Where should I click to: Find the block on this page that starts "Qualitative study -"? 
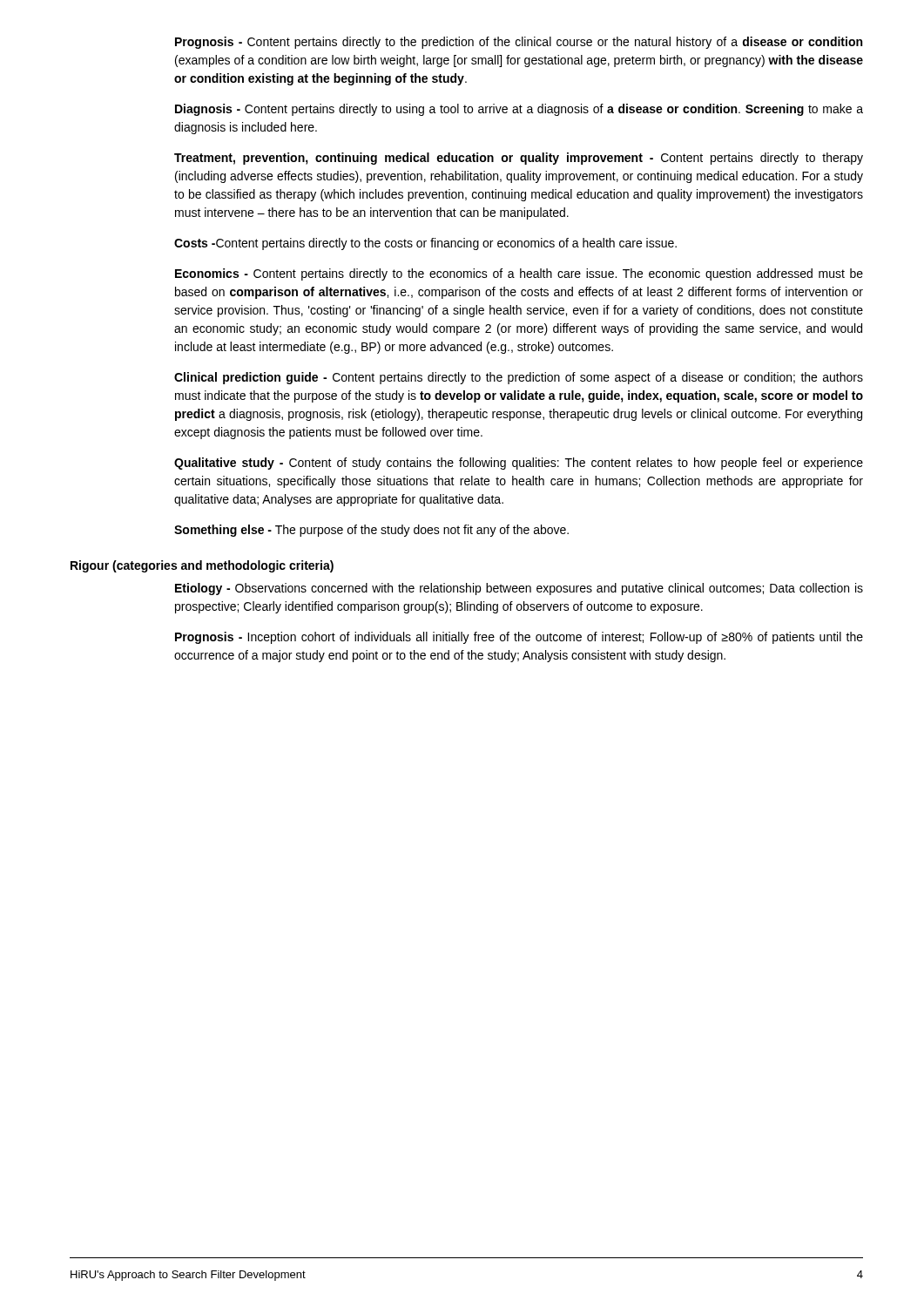(x=519, y=481)
